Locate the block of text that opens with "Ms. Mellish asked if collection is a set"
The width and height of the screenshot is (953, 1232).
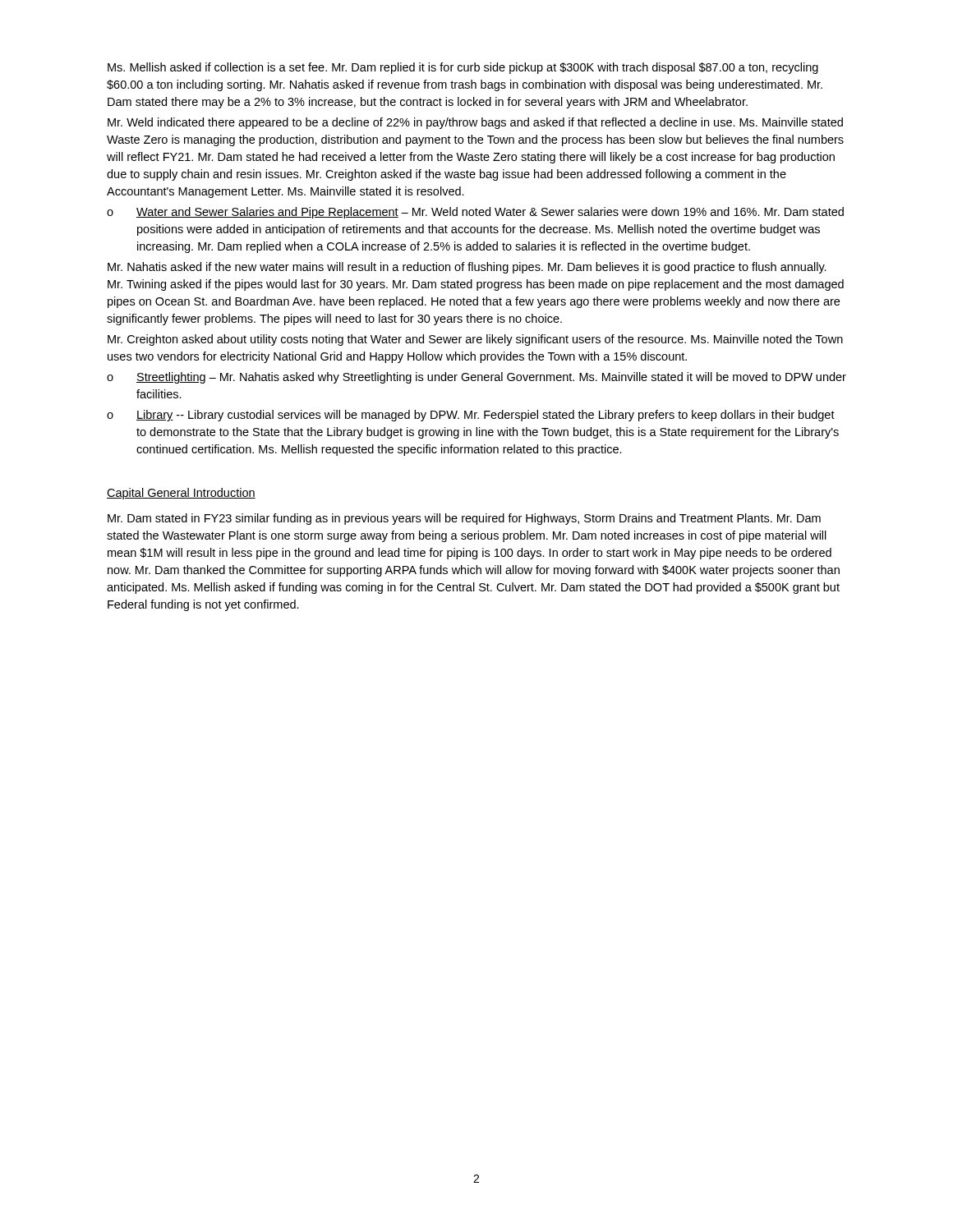[476, 85]
